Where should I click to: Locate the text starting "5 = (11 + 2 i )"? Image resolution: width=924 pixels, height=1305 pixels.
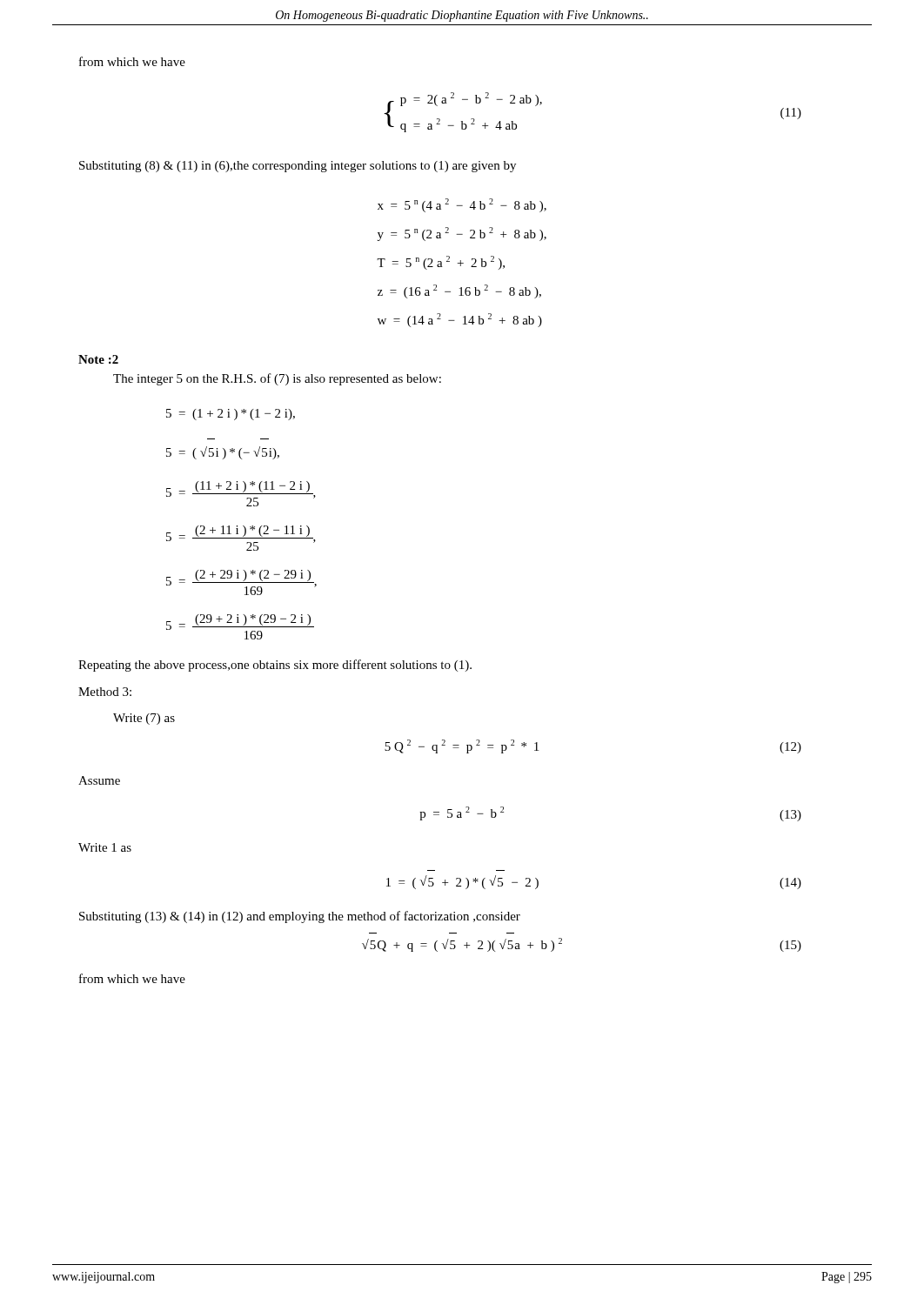click(x=241, y=494)
